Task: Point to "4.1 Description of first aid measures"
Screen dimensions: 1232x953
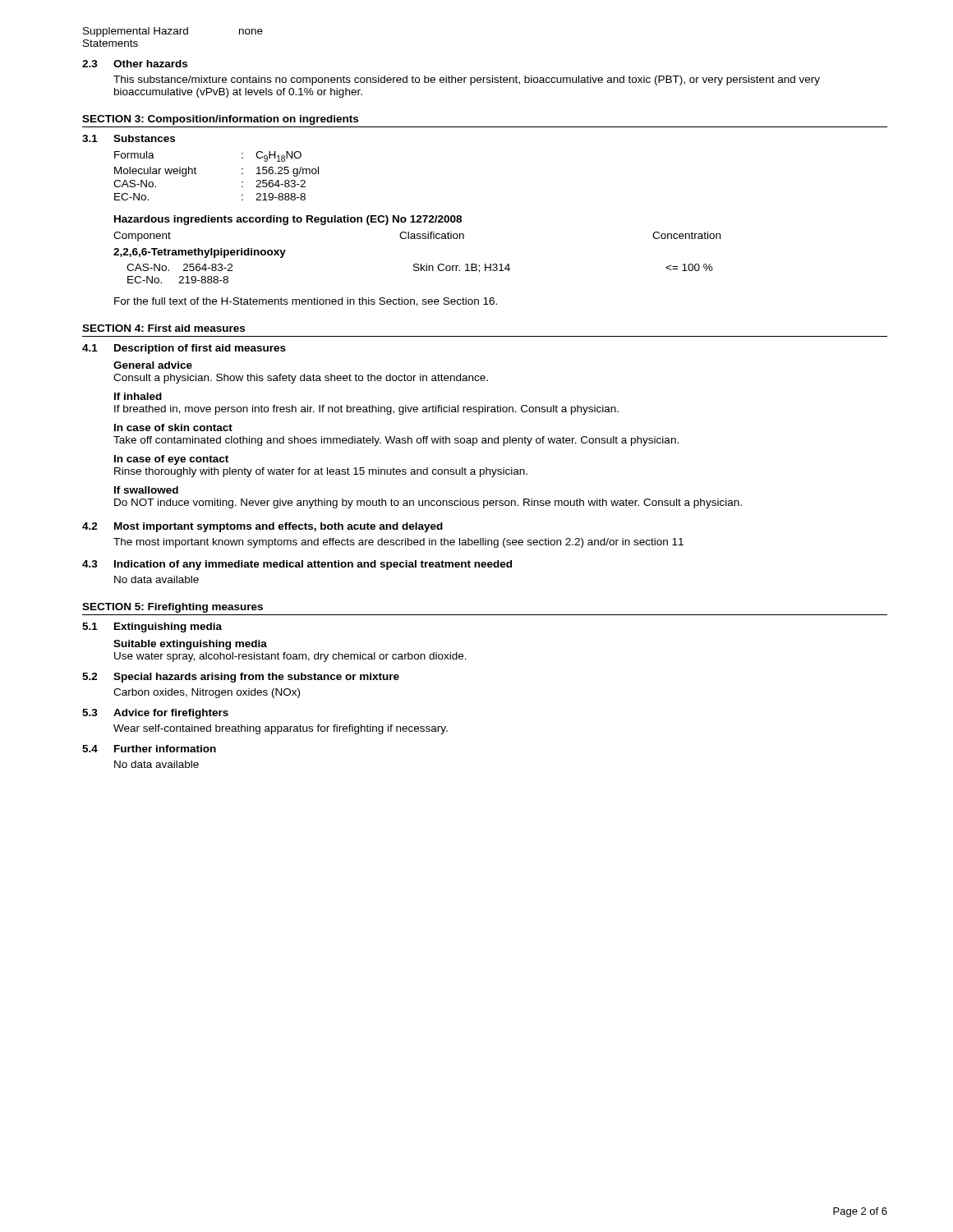Action: [184, 348]
